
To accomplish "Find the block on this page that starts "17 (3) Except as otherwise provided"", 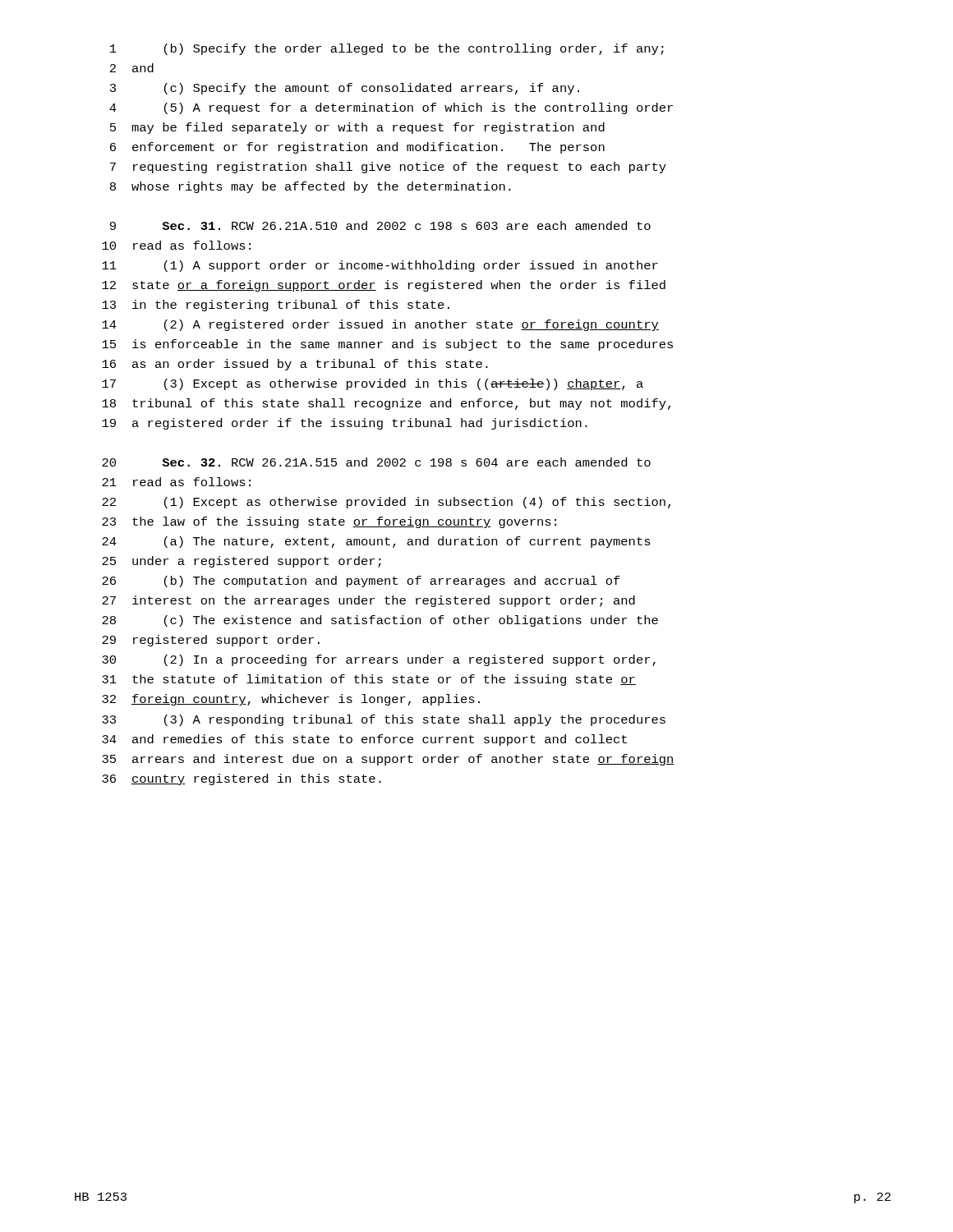I will tap(483, 385).
